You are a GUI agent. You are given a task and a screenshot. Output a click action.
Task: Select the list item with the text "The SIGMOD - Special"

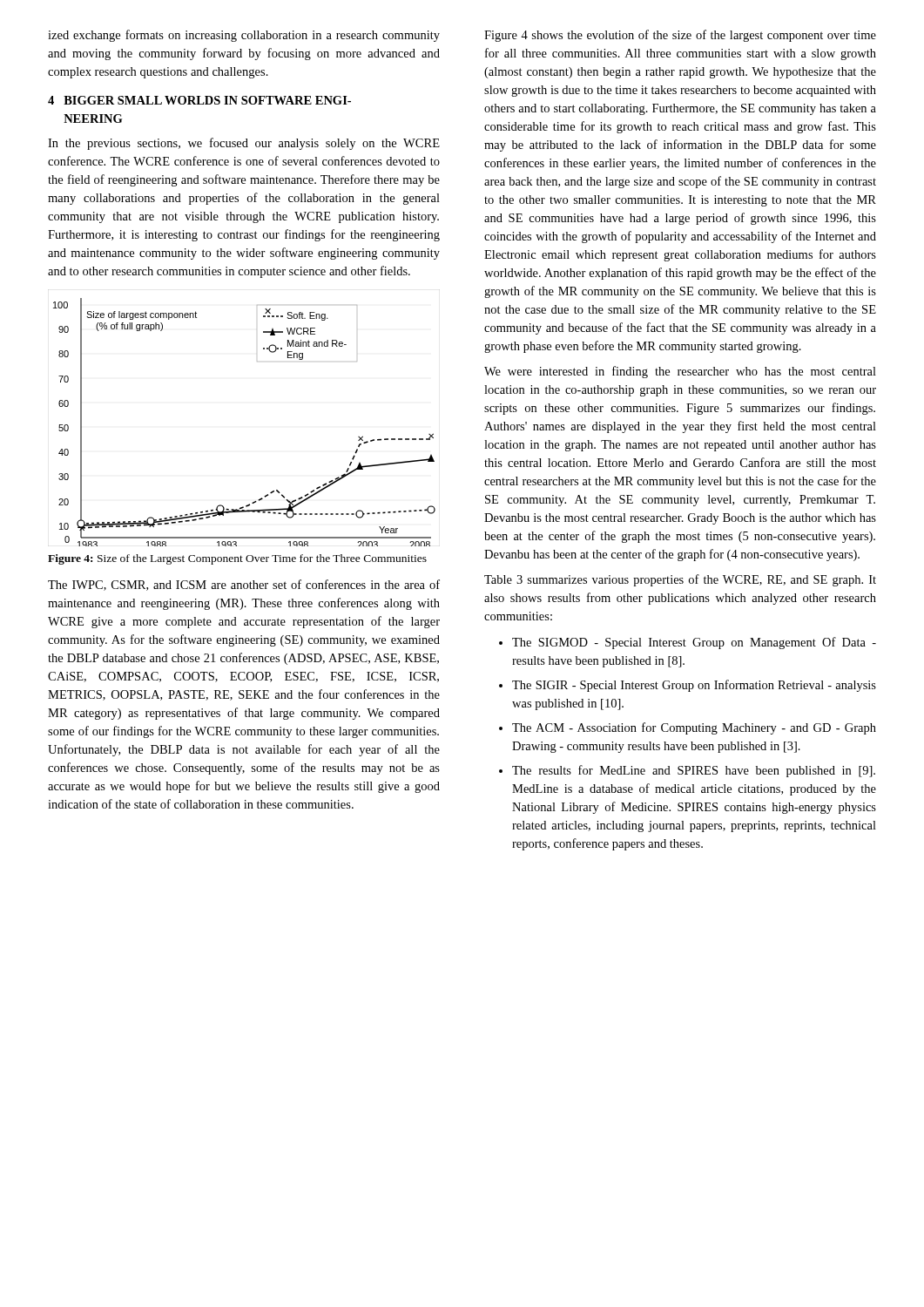(685, 743)
